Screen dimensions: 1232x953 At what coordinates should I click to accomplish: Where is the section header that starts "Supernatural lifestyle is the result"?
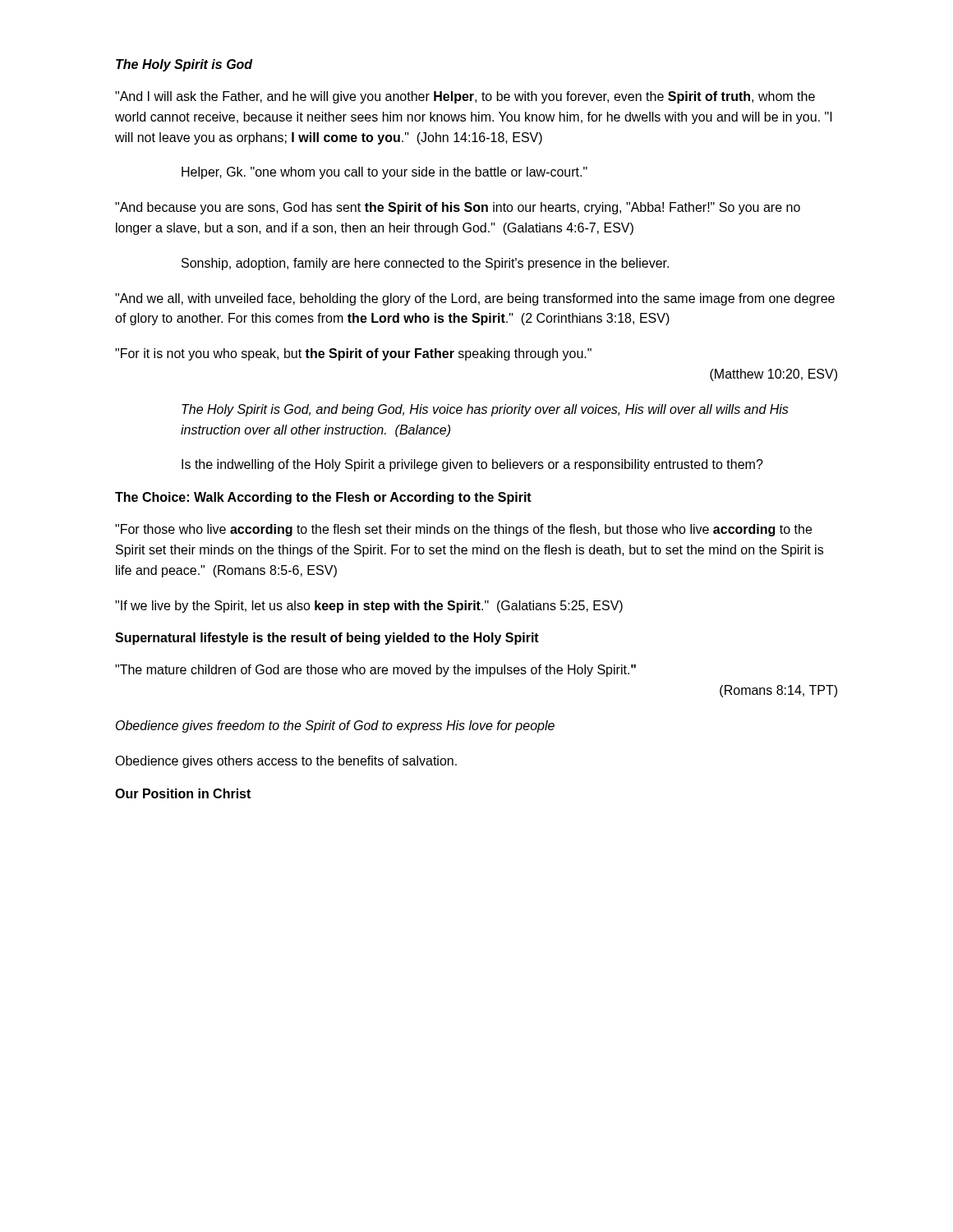[327, 638]
